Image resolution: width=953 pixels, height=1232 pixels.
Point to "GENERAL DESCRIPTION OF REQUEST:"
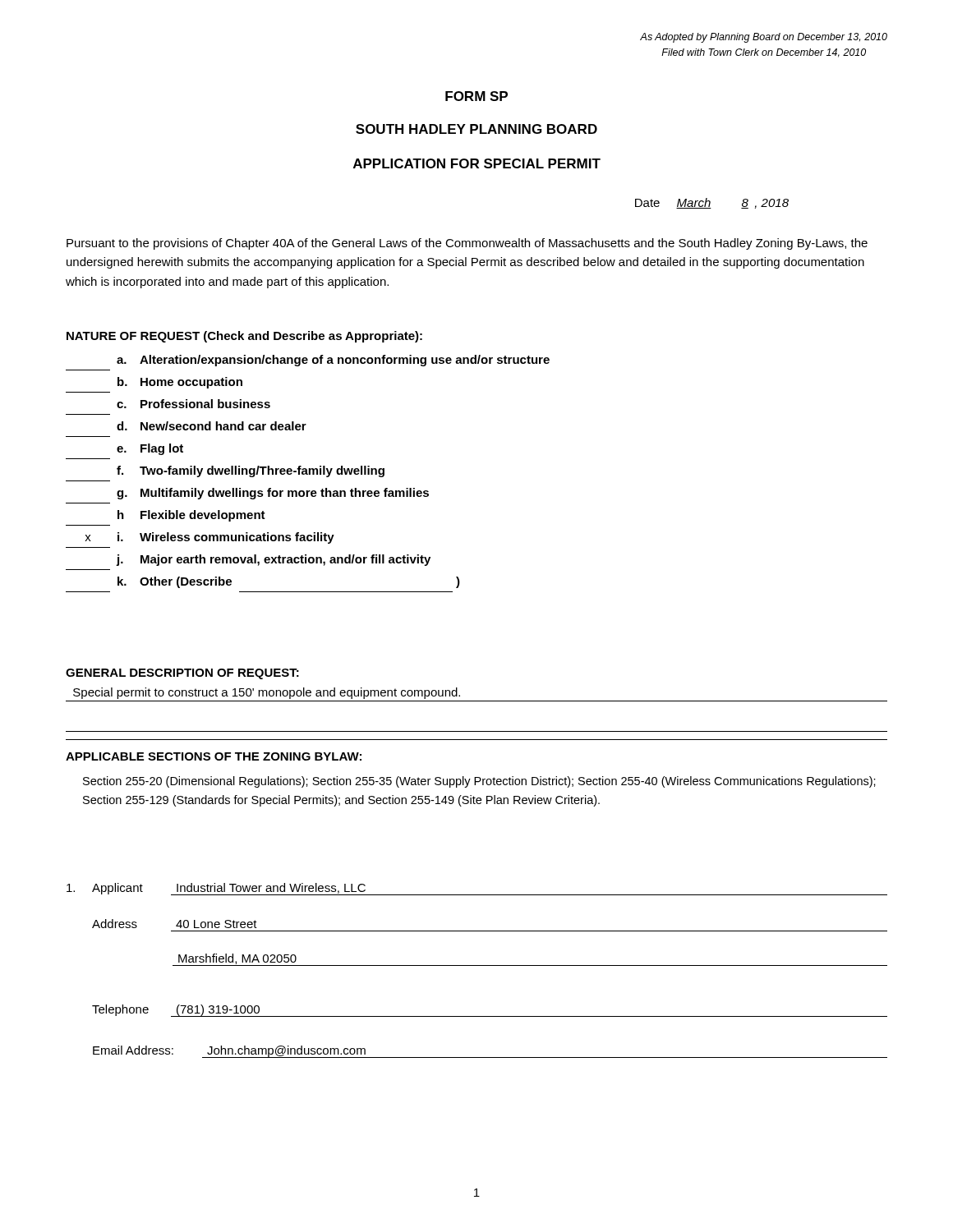tap(183, 672)
